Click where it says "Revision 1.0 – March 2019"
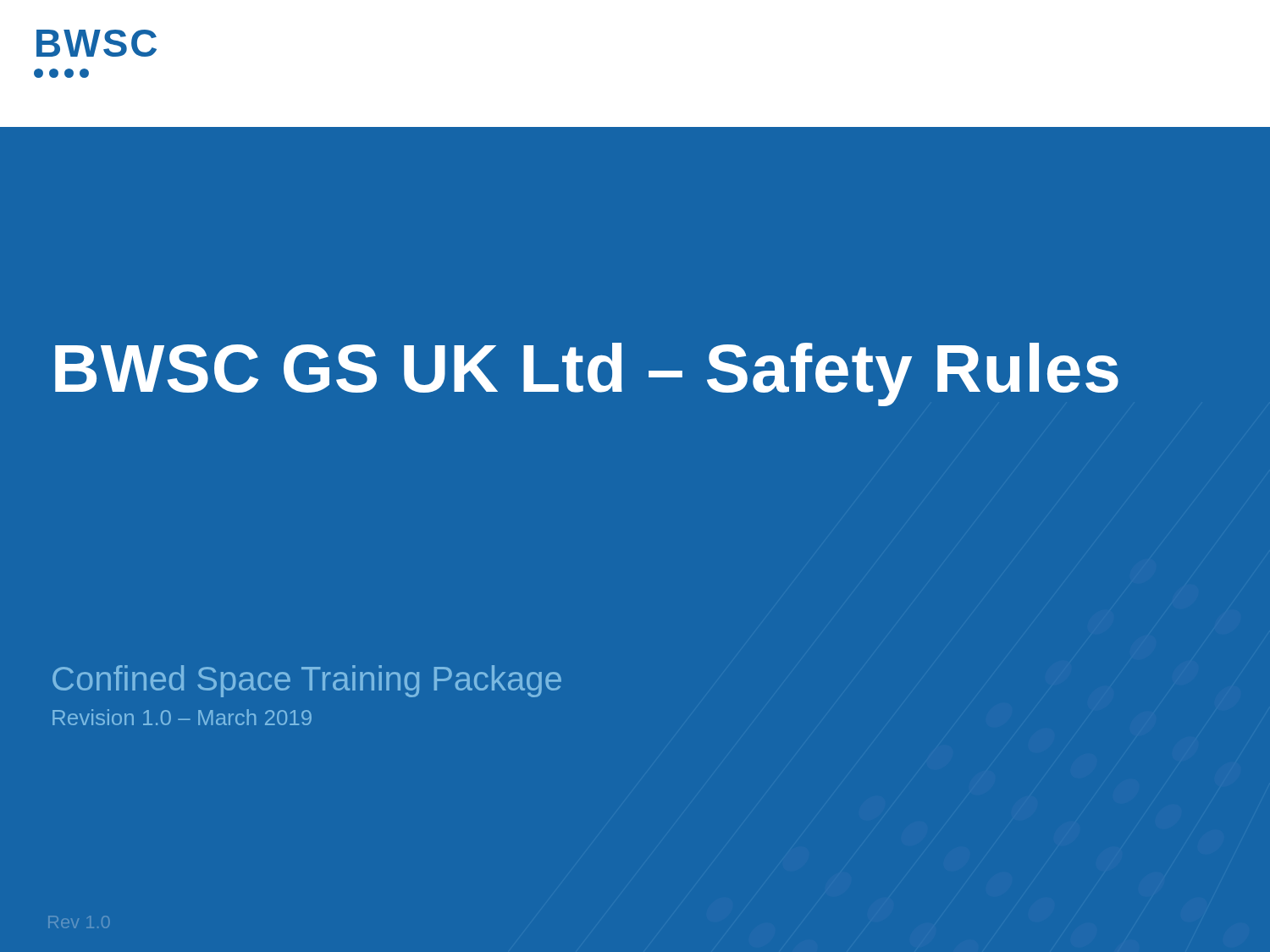Image resolution: width=1270 pixels, height=952 pixels. [182, 718]
